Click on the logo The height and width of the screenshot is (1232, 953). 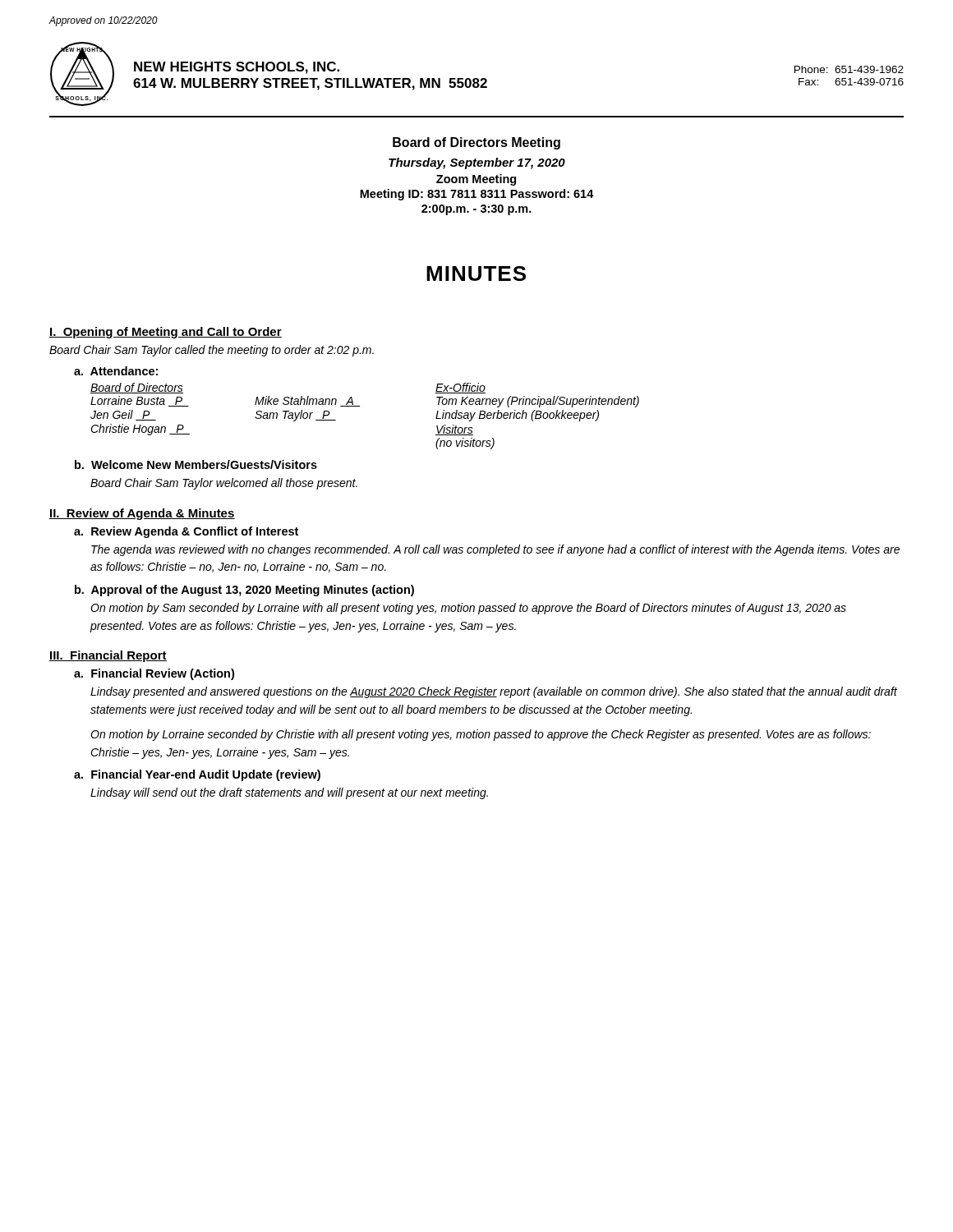86,75
